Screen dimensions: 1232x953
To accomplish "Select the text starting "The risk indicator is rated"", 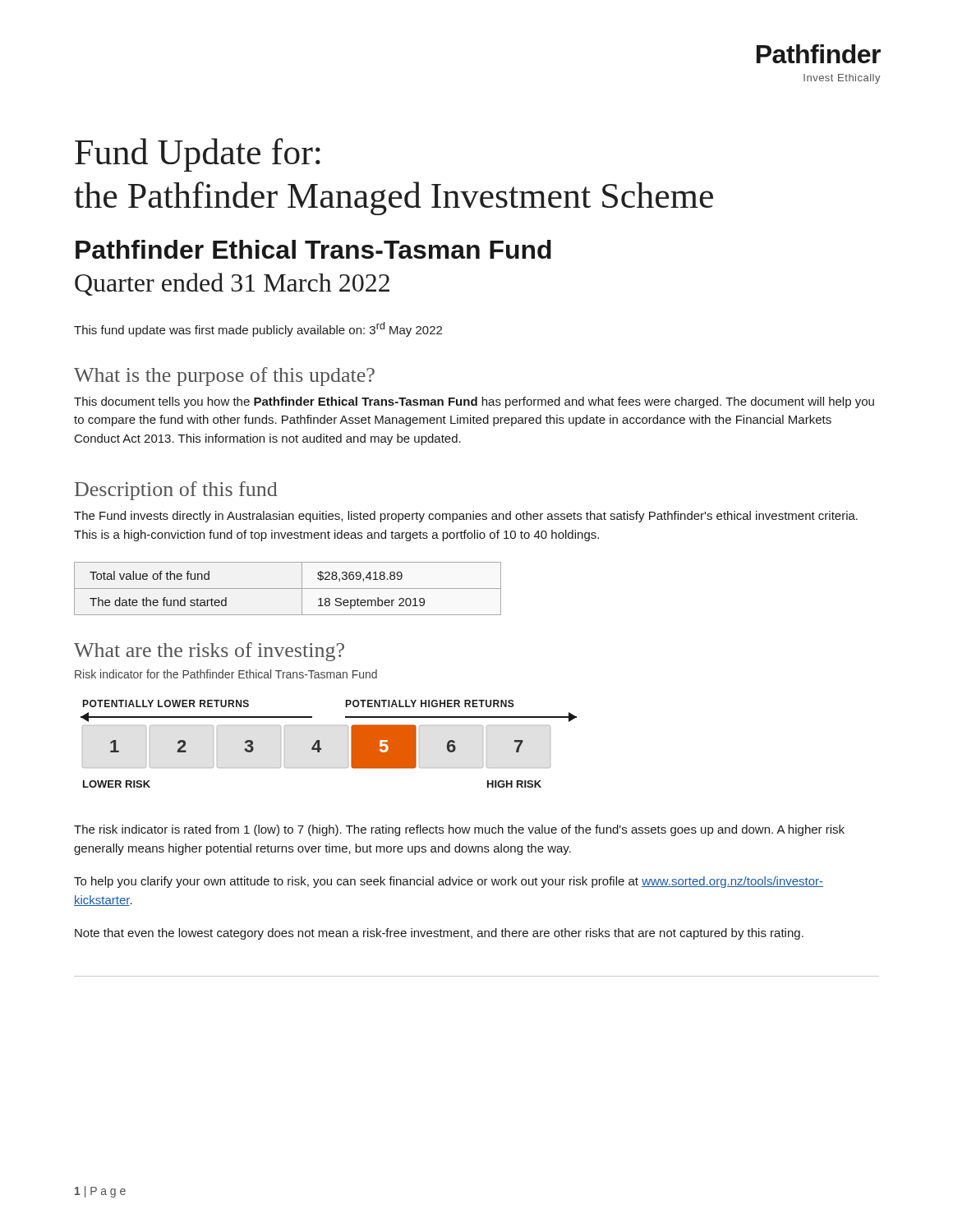I will pos(459,838).
